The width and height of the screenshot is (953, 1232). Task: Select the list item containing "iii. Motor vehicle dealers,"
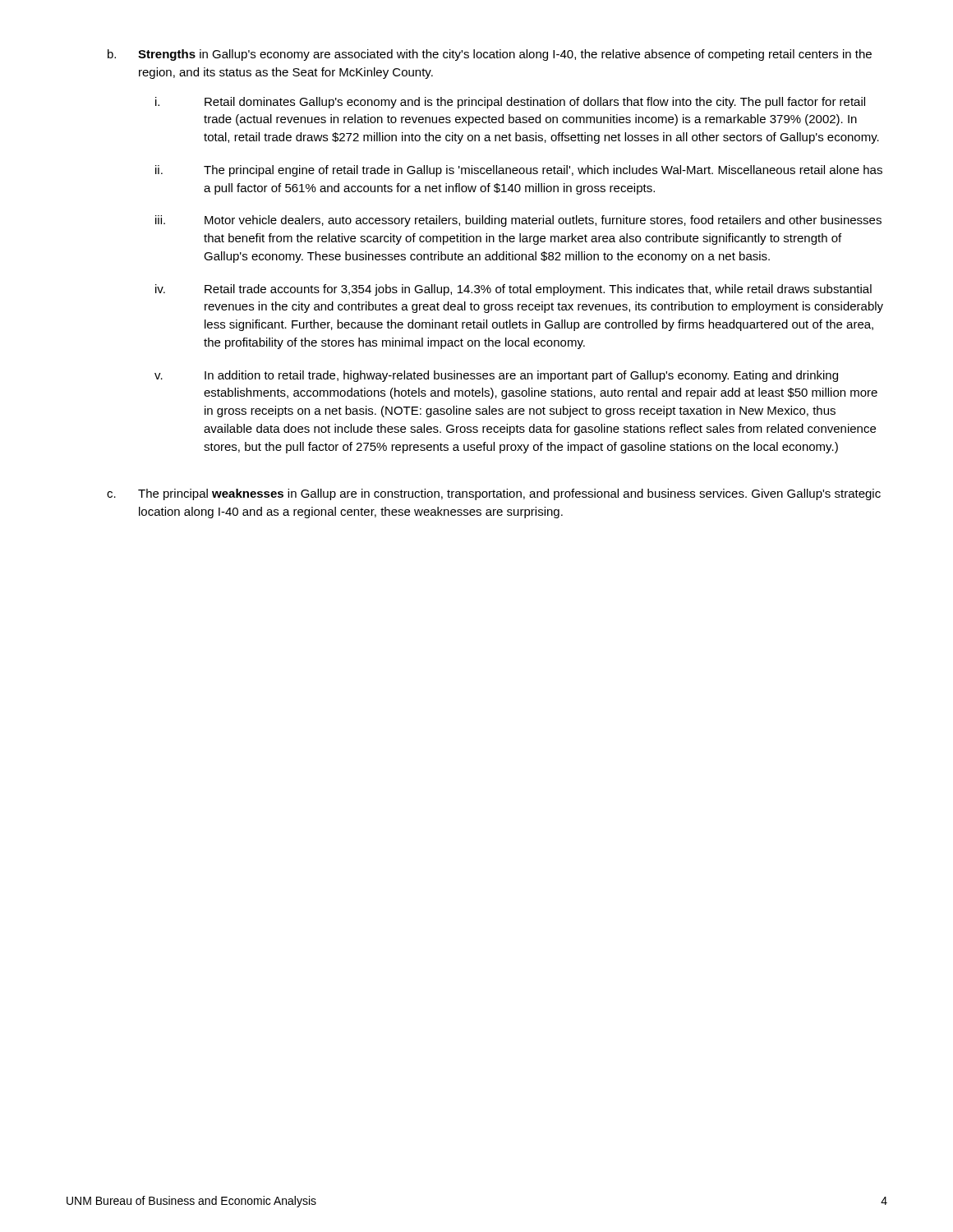tap(521, 238)
